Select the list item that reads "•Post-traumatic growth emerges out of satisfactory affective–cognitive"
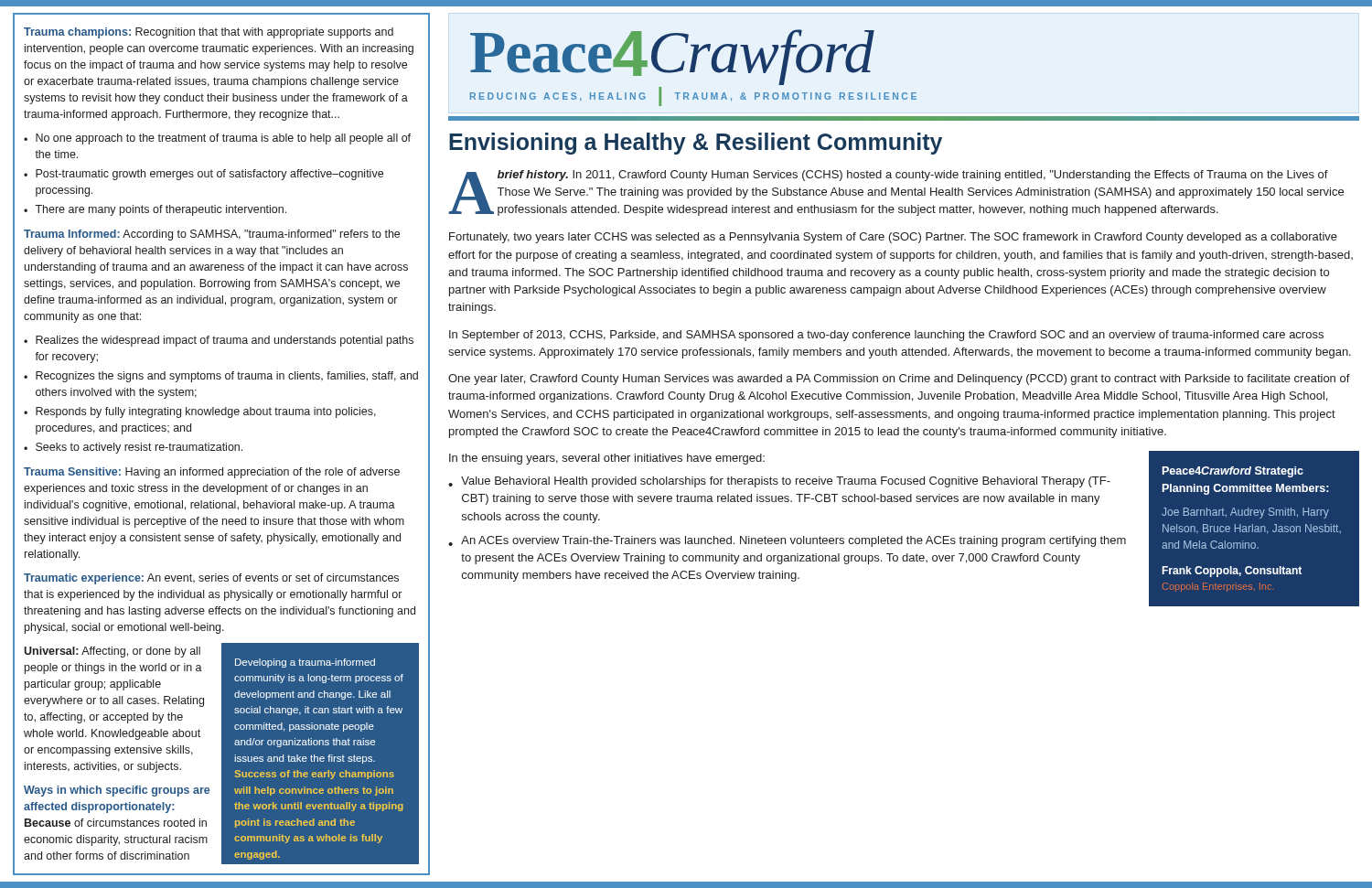 [221, 182]
